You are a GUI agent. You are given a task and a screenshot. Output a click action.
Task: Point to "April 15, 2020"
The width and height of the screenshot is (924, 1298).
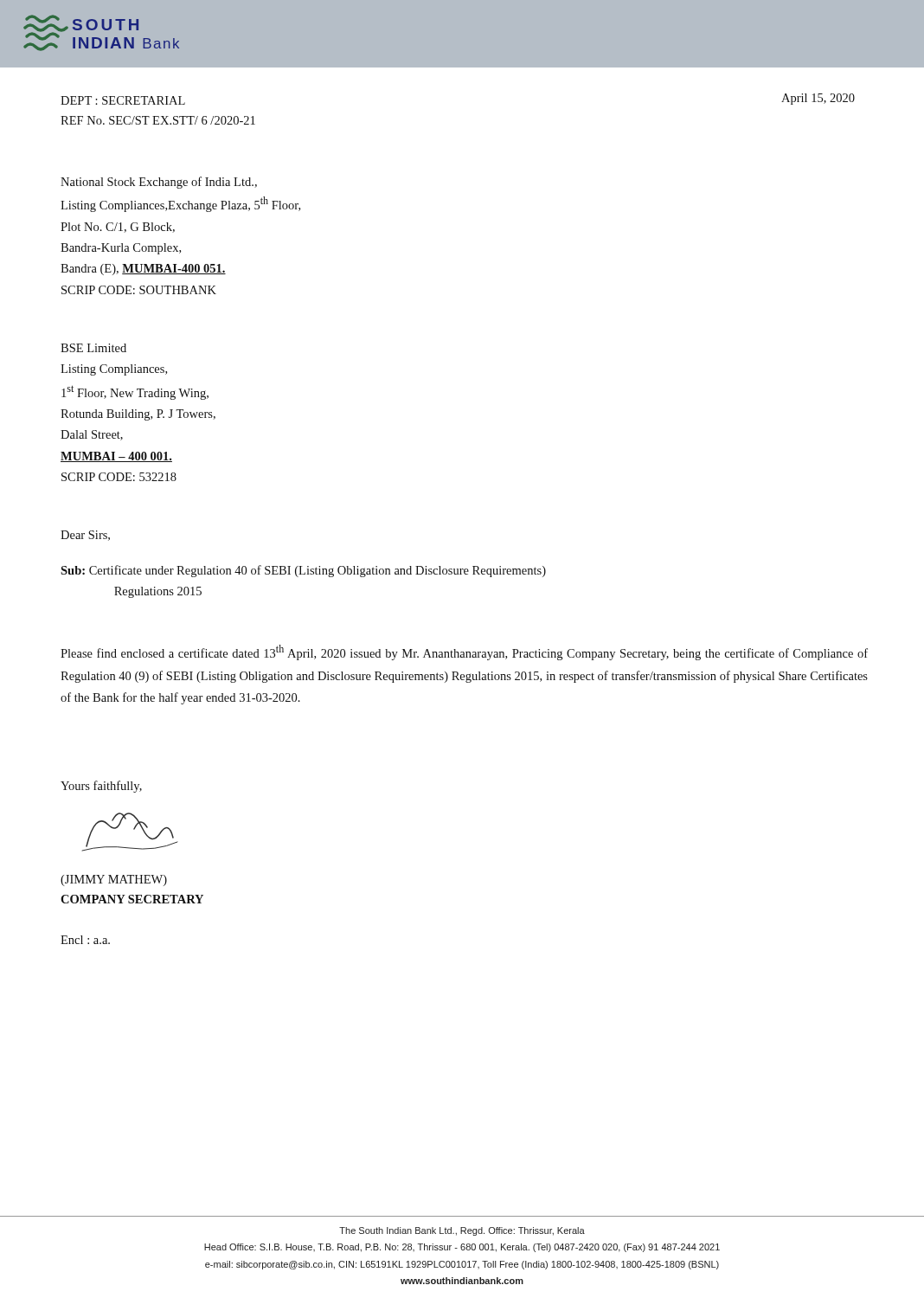point(818,98)
